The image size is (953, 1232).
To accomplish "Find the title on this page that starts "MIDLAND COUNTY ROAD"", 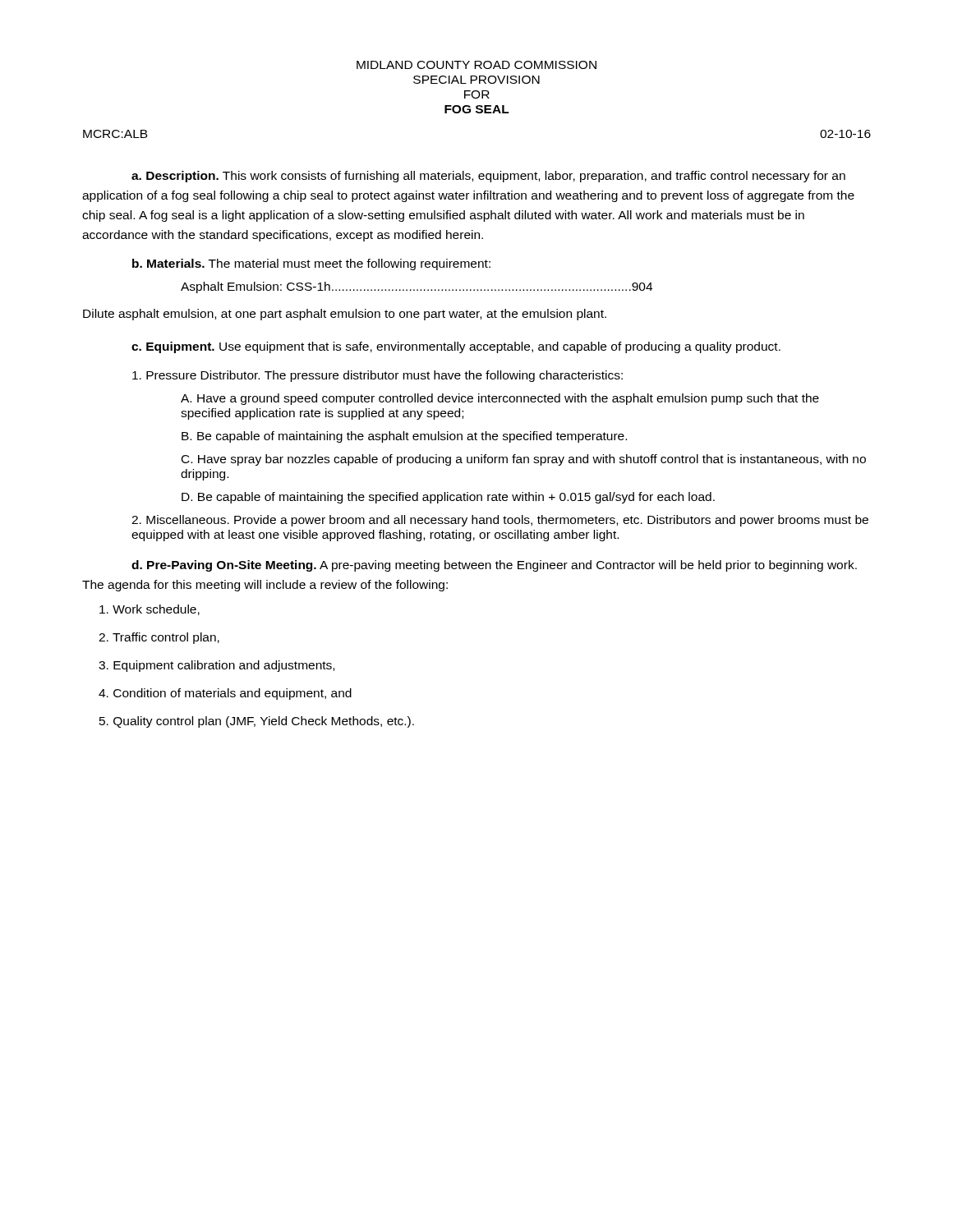I will tap(476, 87).
